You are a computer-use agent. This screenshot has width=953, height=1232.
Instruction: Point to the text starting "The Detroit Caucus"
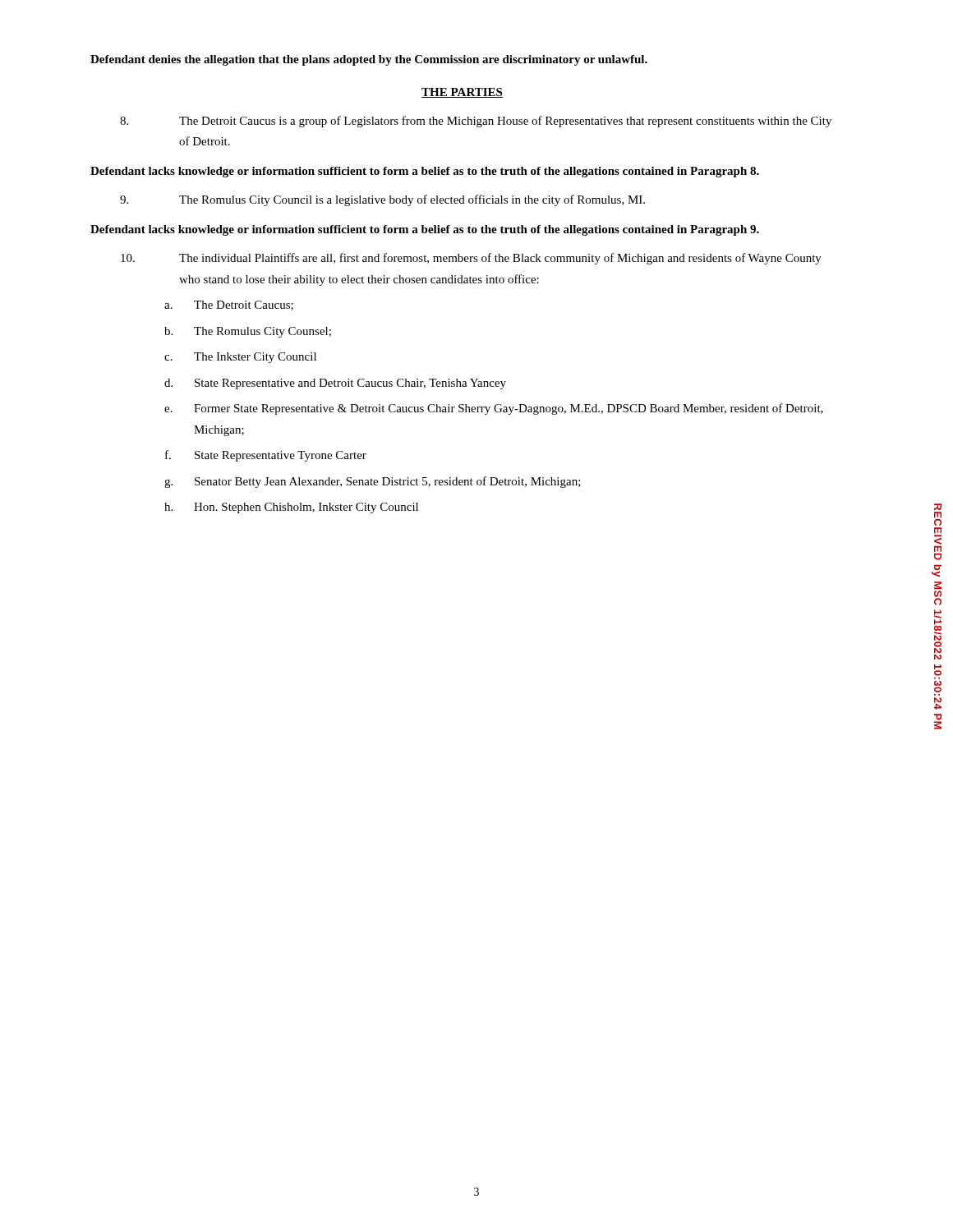coord(462,131)
